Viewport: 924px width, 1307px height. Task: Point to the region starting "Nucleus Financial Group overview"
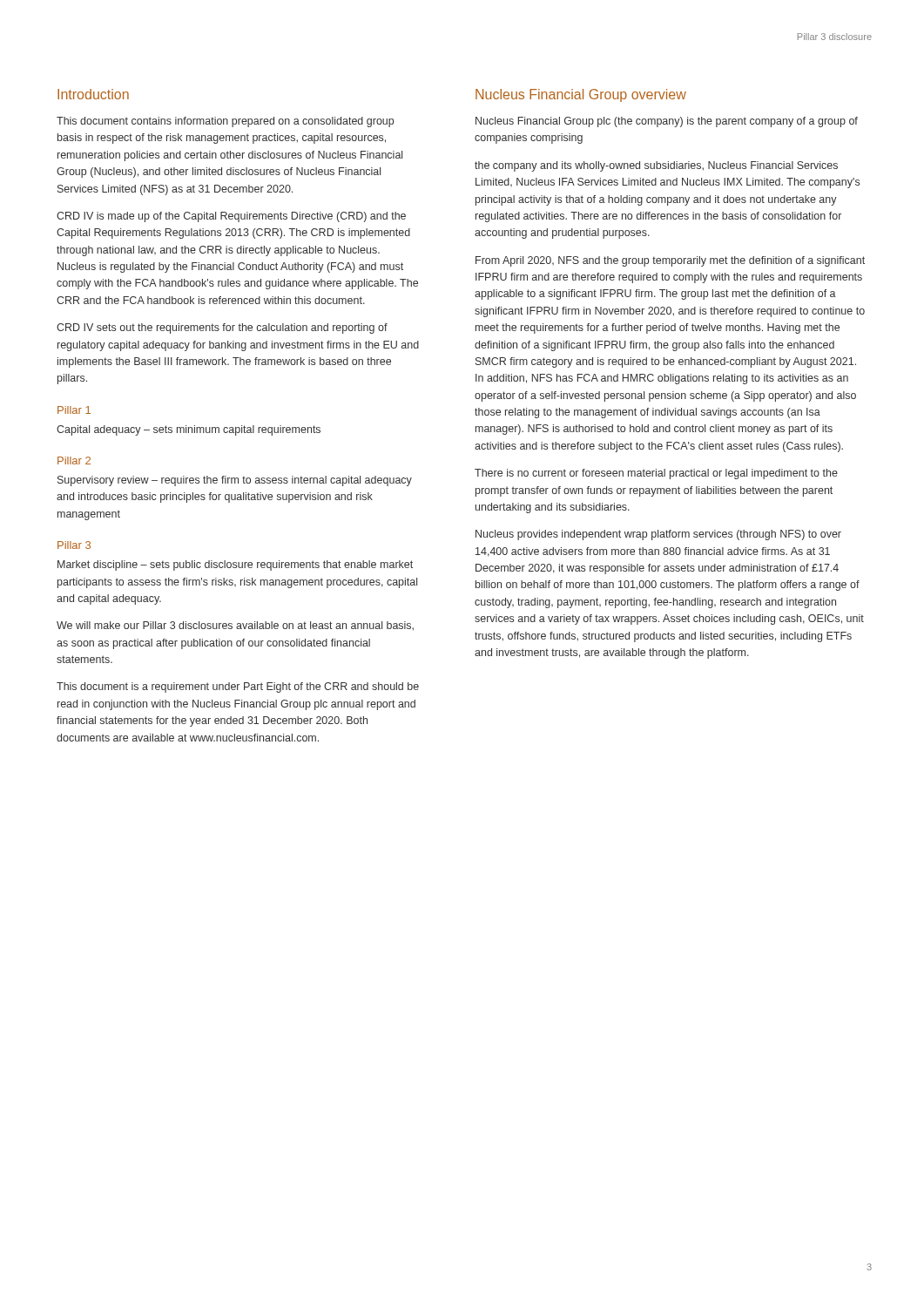coord(671,95)
